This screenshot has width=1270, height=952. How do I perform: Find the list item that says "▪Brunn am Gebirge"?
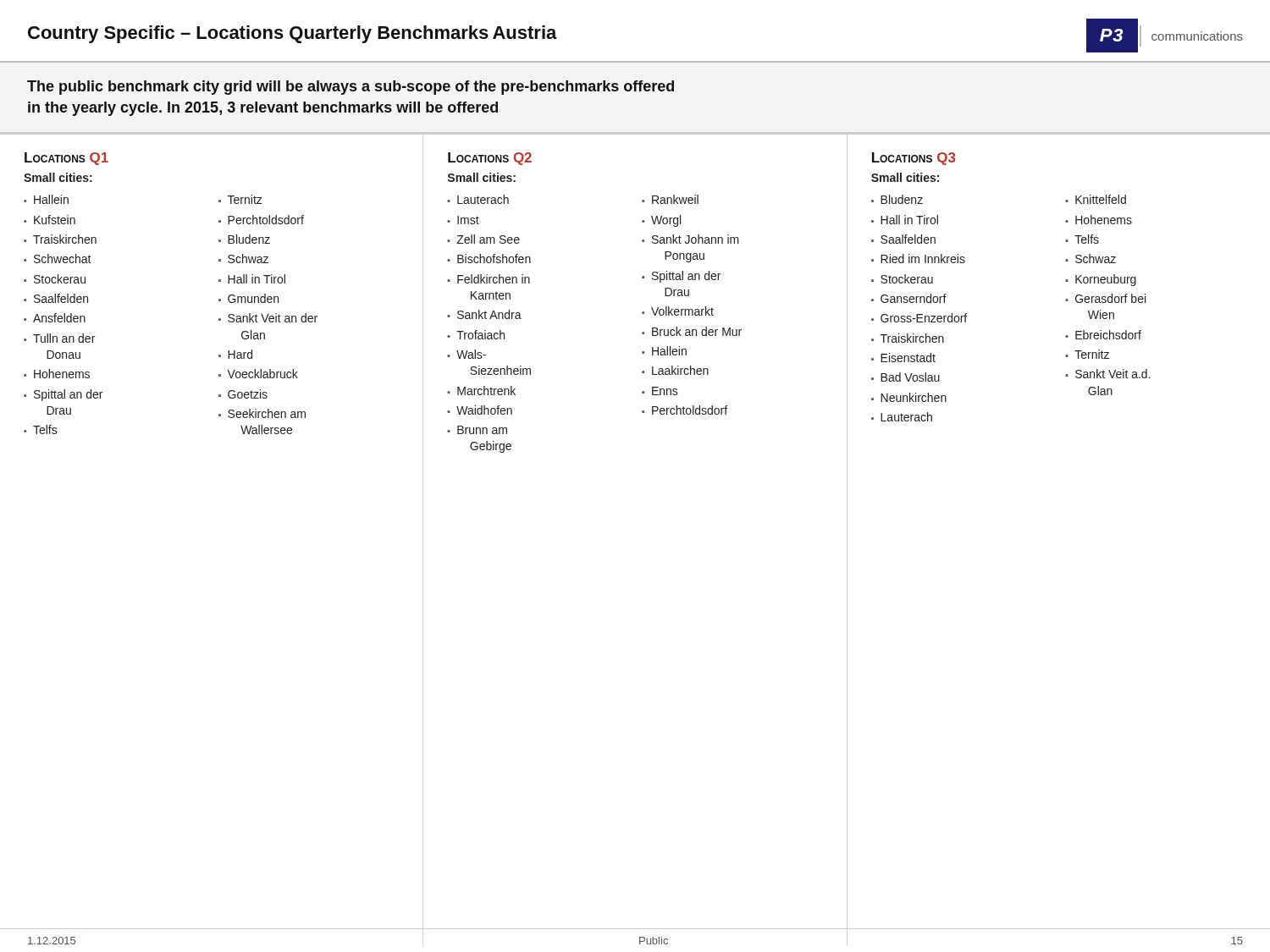click(480, 438)
